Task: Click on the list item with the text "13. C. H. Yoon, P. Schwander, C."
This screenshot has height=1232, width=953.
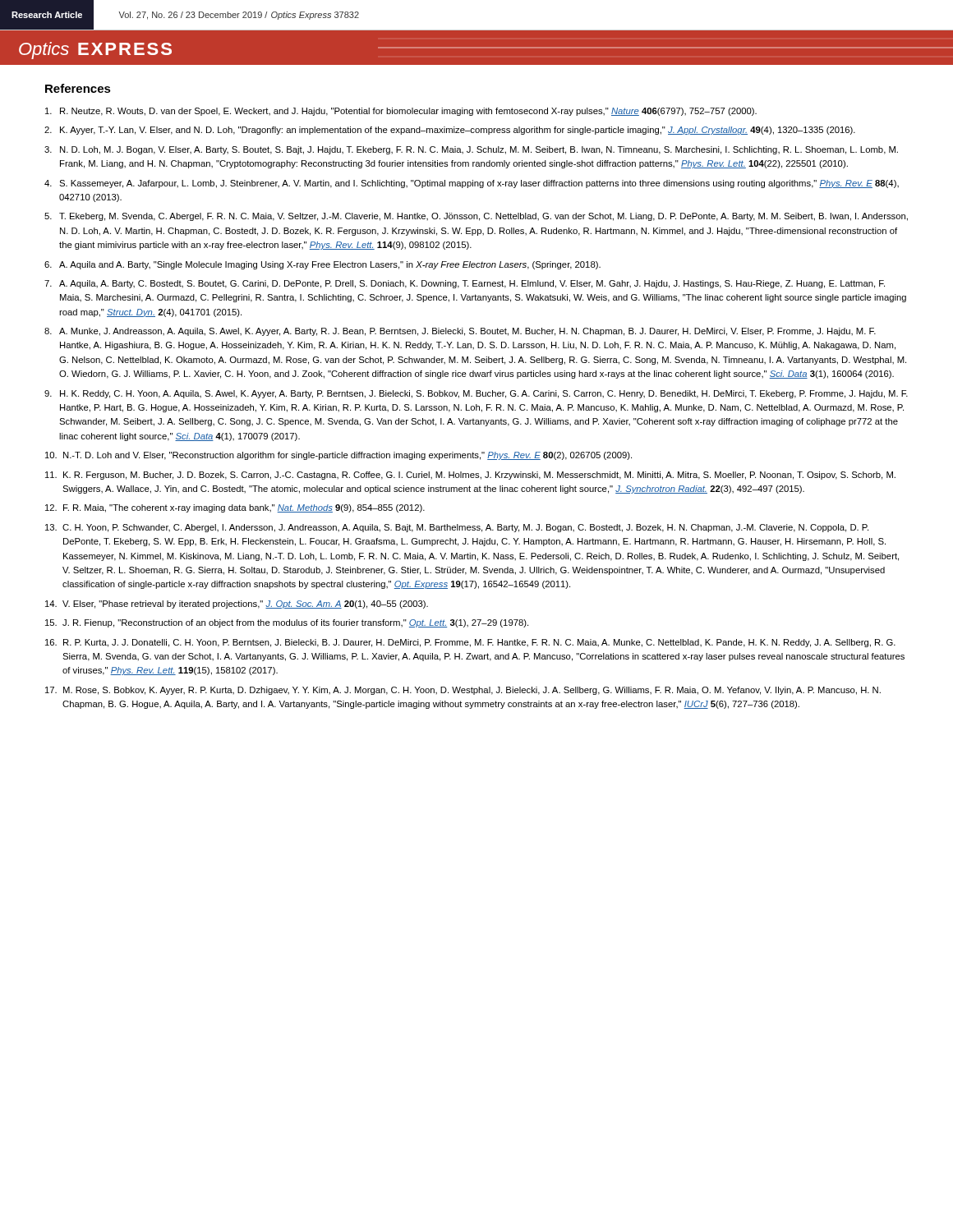Action: click(476, 556)
